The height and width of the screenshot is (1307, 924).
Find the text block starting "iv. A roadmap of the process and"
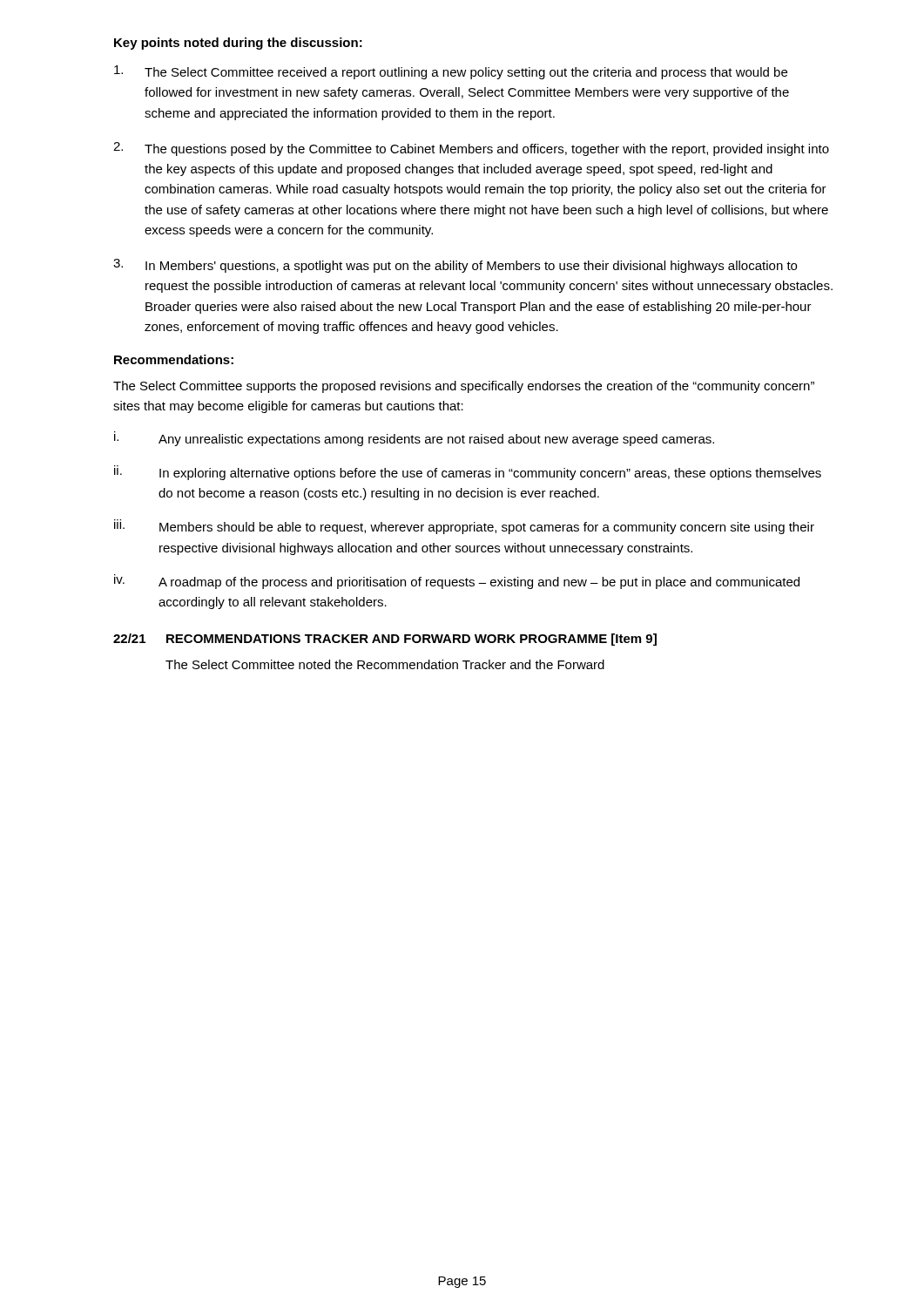[x=475, y=592]
